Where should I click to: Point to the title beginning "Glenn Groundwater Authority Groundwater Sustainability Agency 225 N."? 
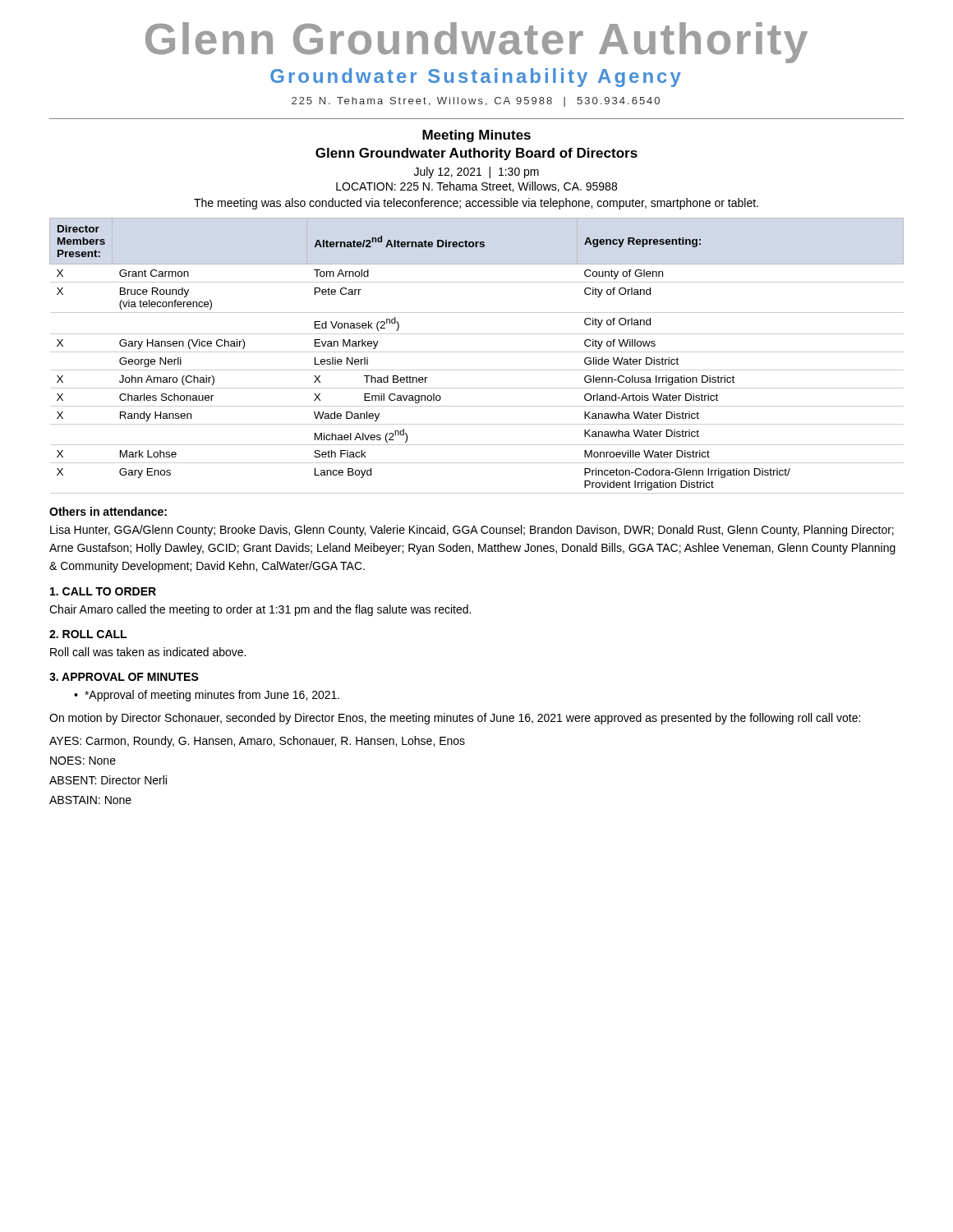[x=476, y=60]
